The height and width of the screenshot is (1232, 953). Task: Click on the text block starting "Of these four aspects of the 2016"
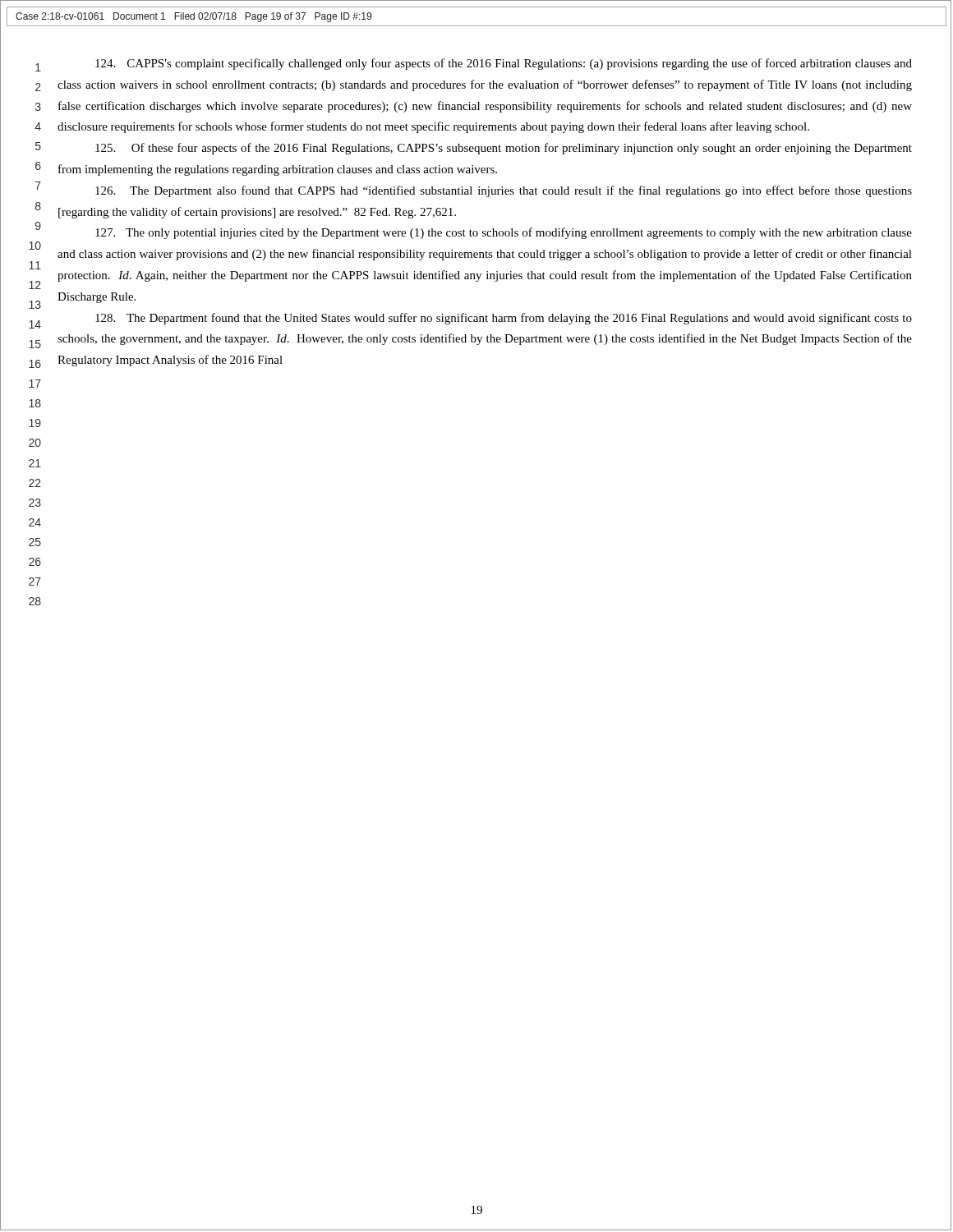pyautogui.click(x=485, y=159)
